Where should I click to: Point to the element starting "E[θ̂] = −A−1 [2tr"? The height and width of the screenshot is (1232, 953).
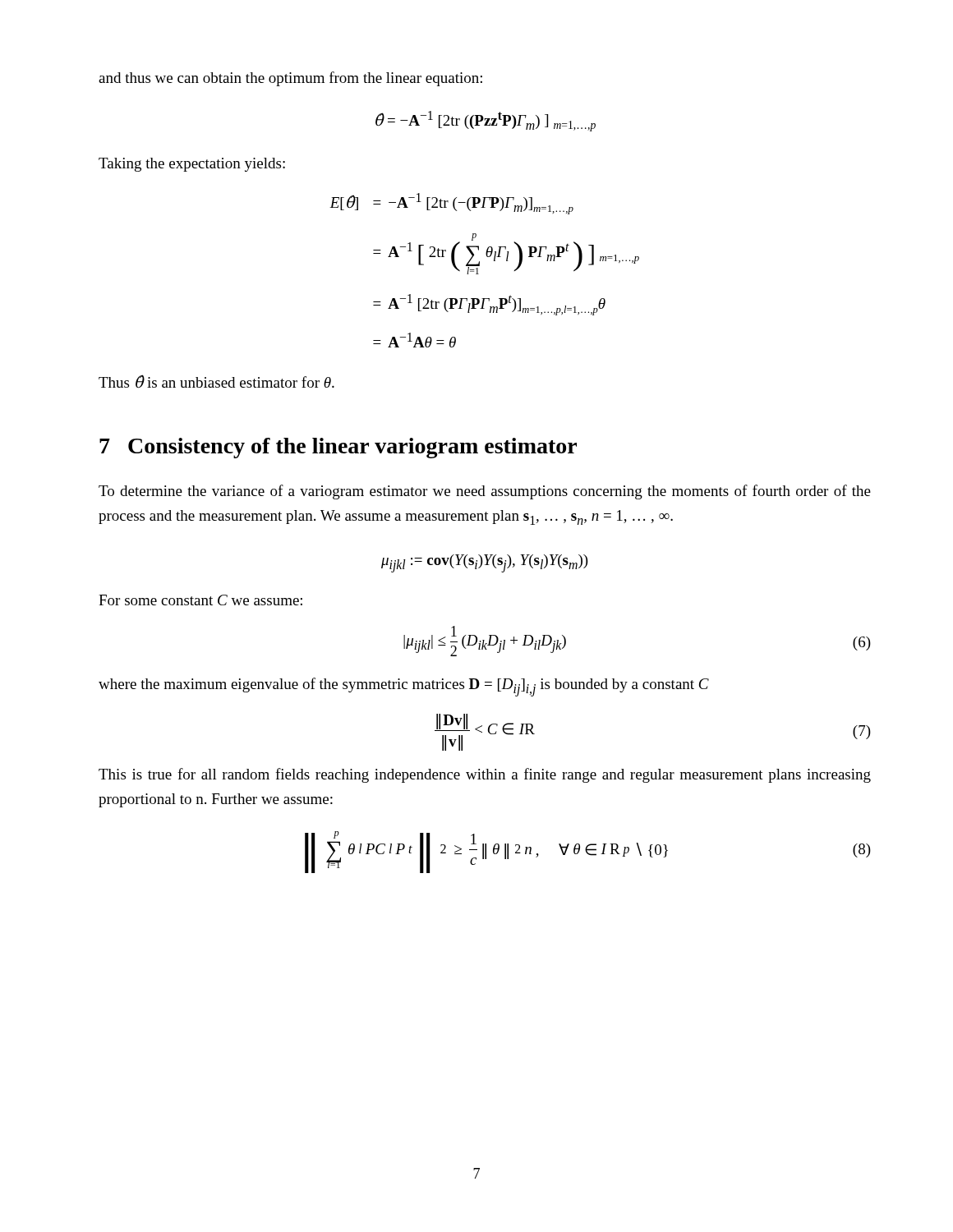485,272
